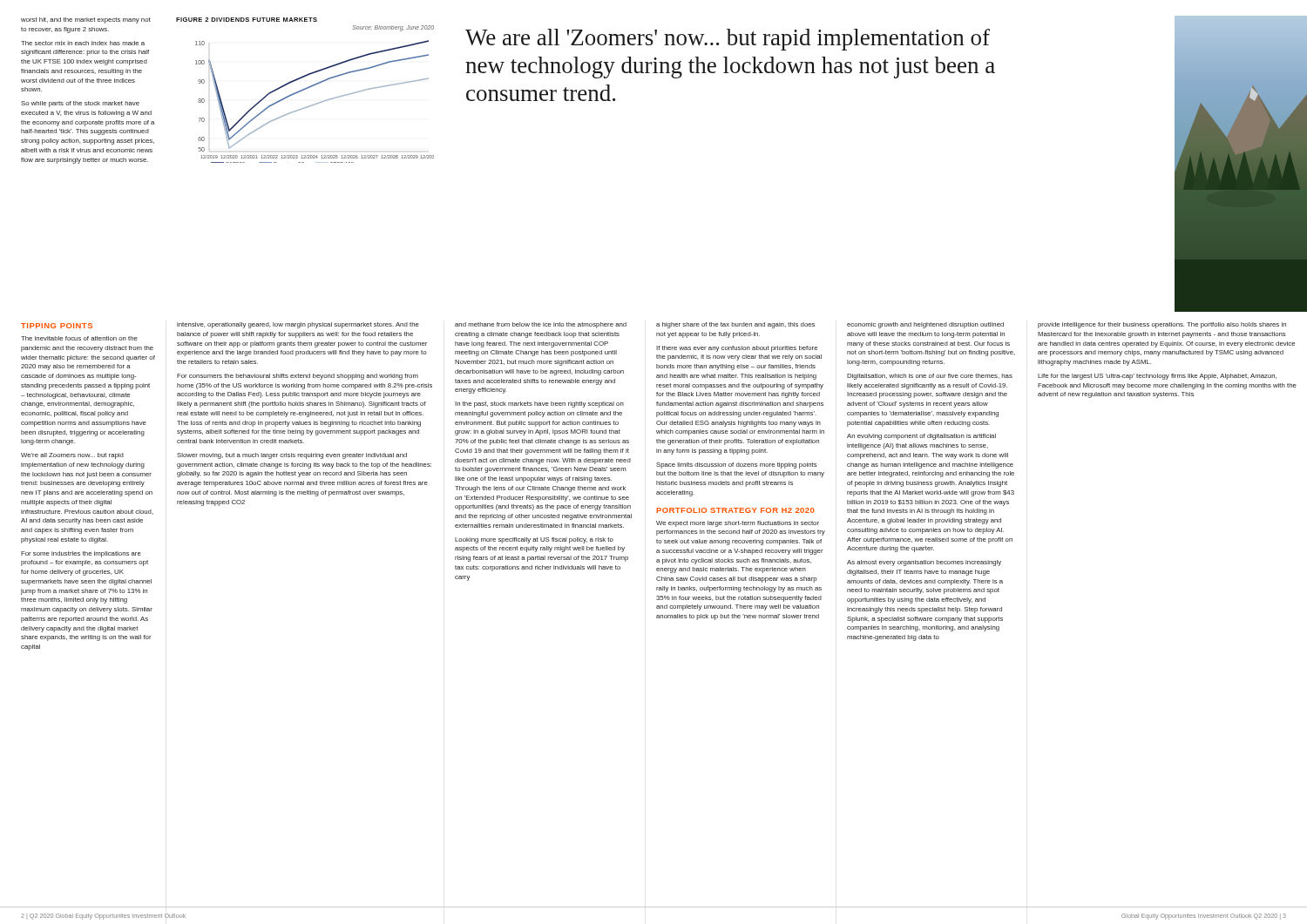Point to the block beginning "worst hit, and the market expects"
Screen dimensions: 924x1307
(88, 90)
